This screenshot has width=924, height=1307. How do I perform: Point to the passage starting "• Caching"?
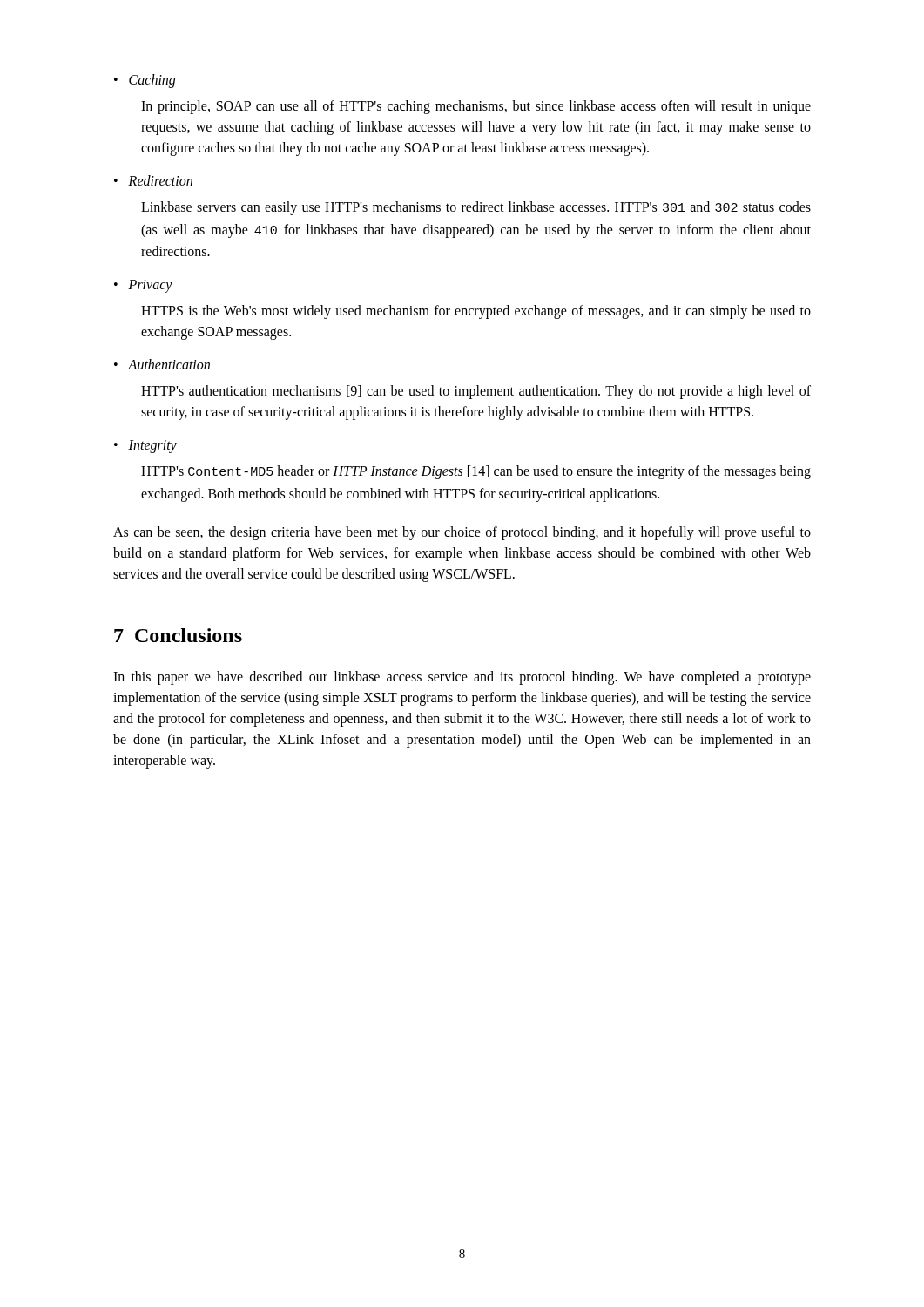(144, 80)
